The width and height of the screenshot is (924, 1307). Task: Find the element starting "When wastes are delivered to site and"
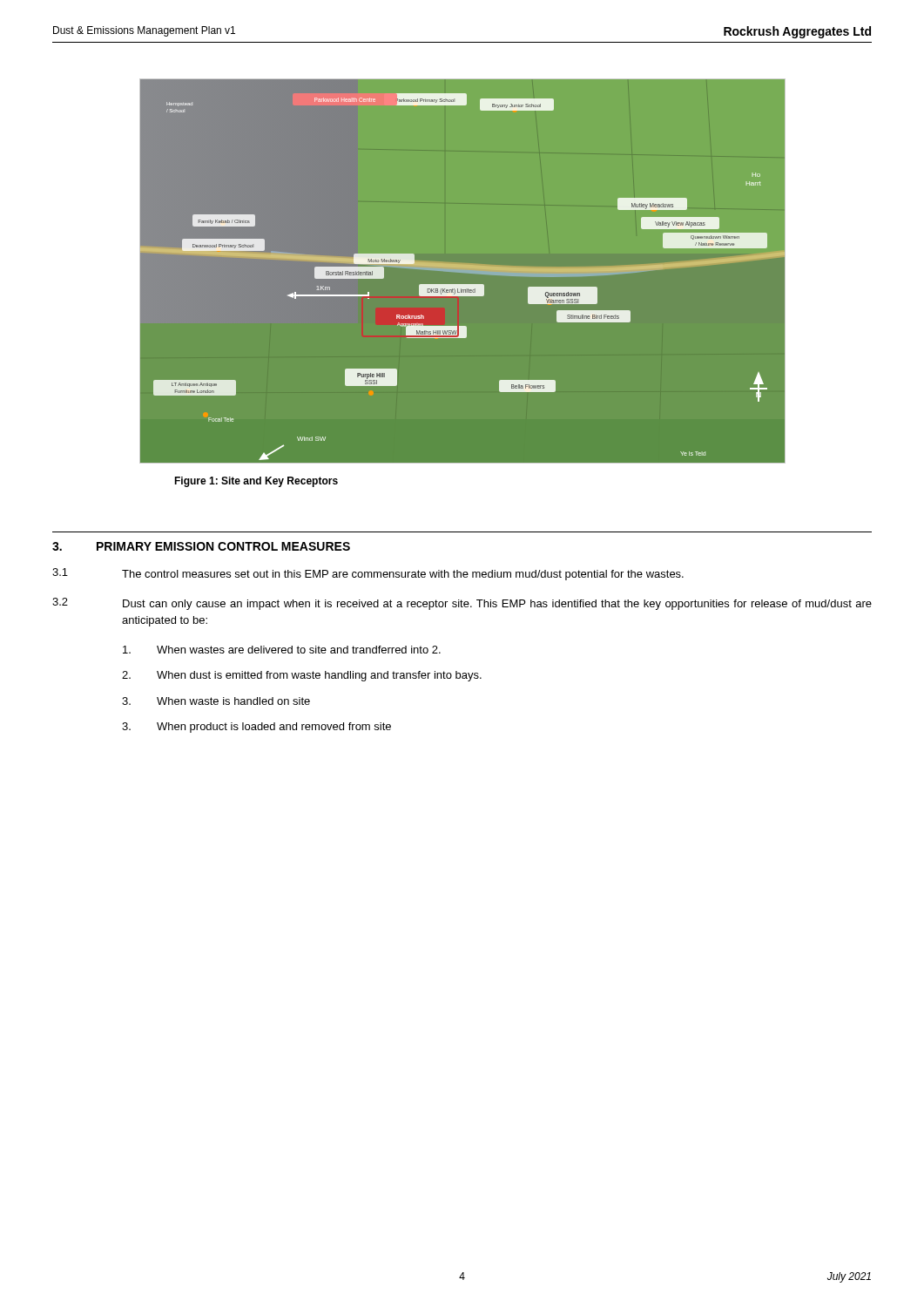(282, 649)
